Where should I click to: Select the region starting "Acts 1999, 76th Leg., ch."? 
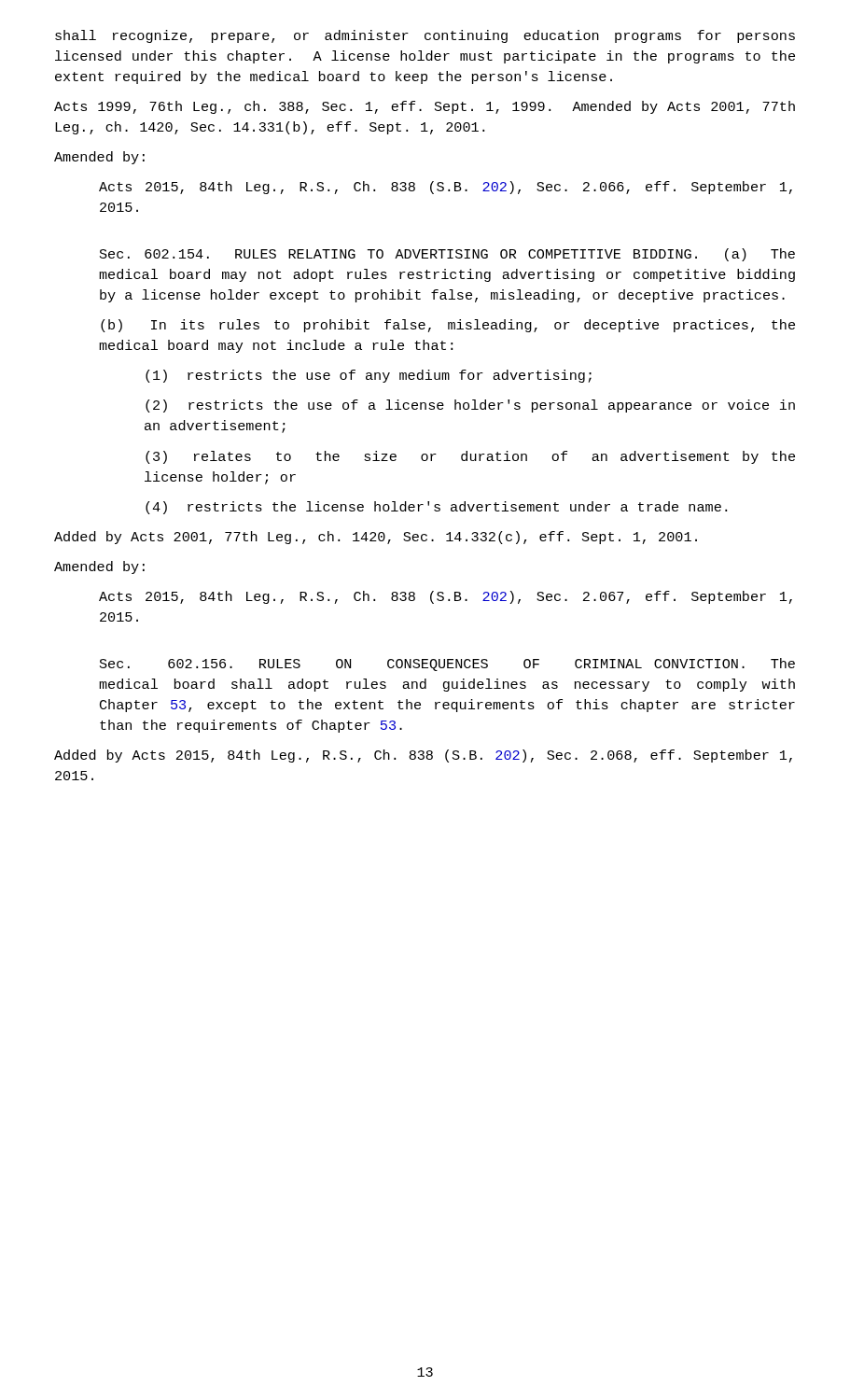[425, 118]
